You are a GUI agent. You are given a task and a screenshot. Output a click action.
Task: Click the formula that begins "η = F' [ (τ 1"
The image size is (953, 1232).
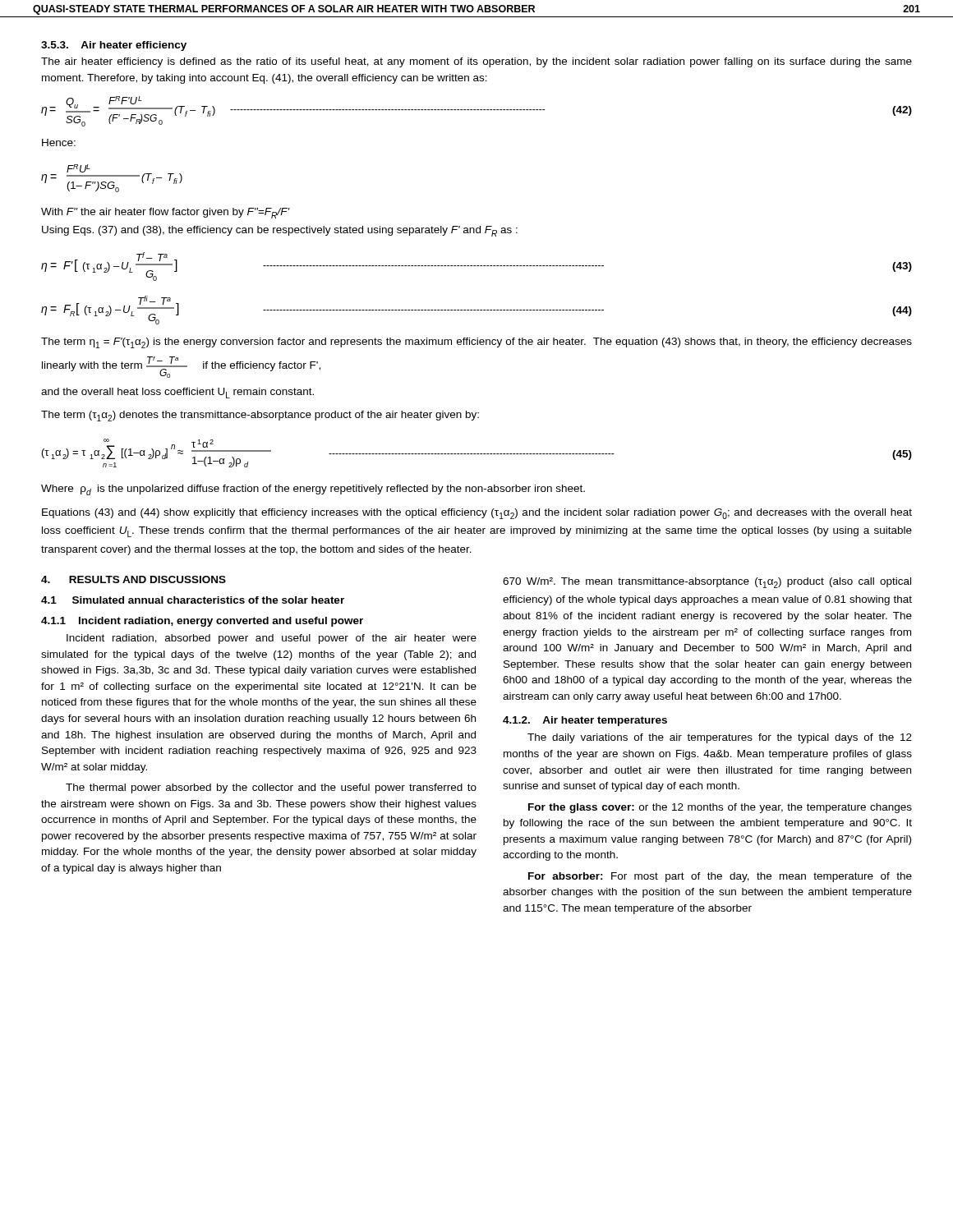pos(476,266)
